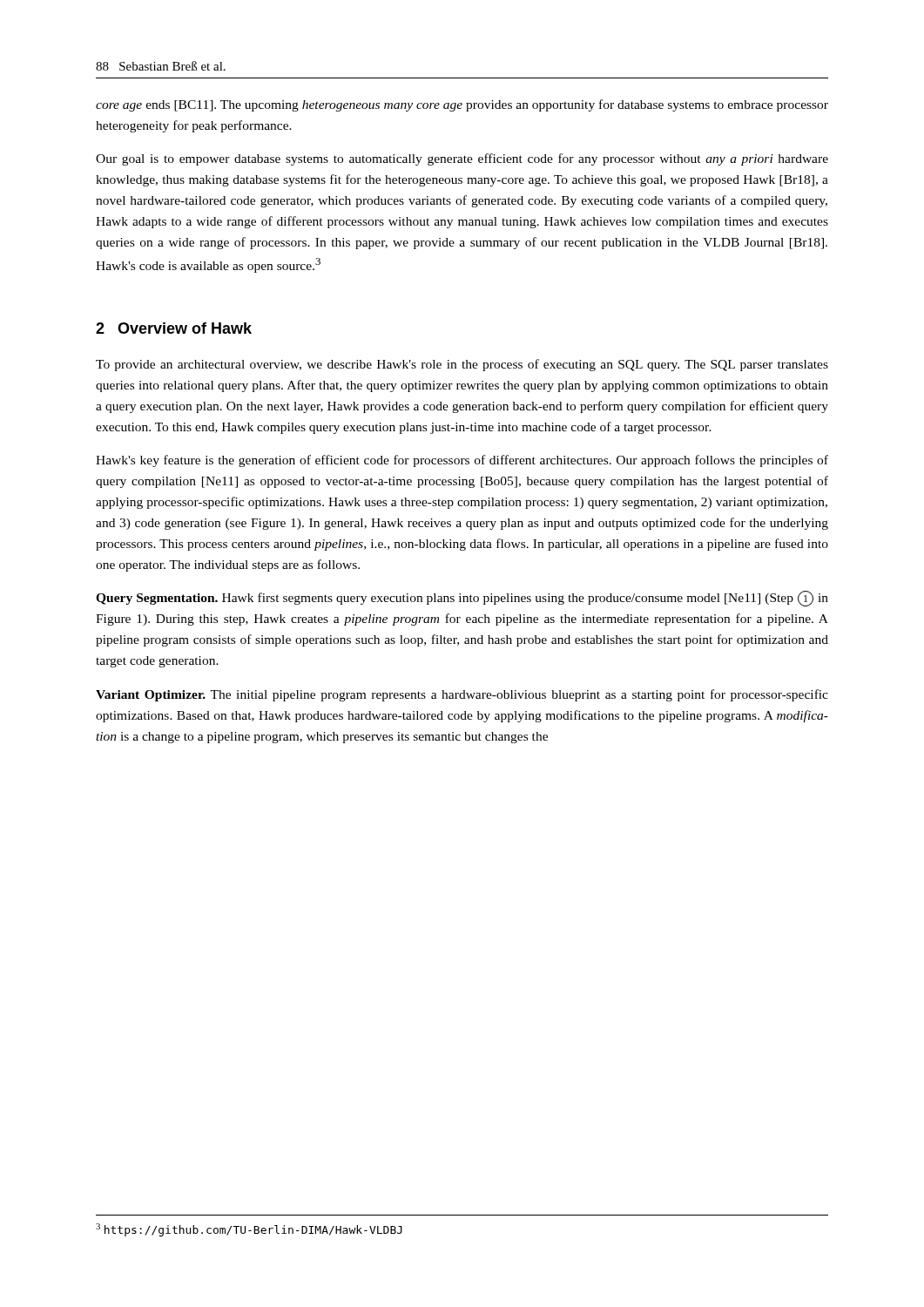Click the passage that begins "core age ends [BC11]."
Screen dimensions: 1307x924
click(462, 115)
